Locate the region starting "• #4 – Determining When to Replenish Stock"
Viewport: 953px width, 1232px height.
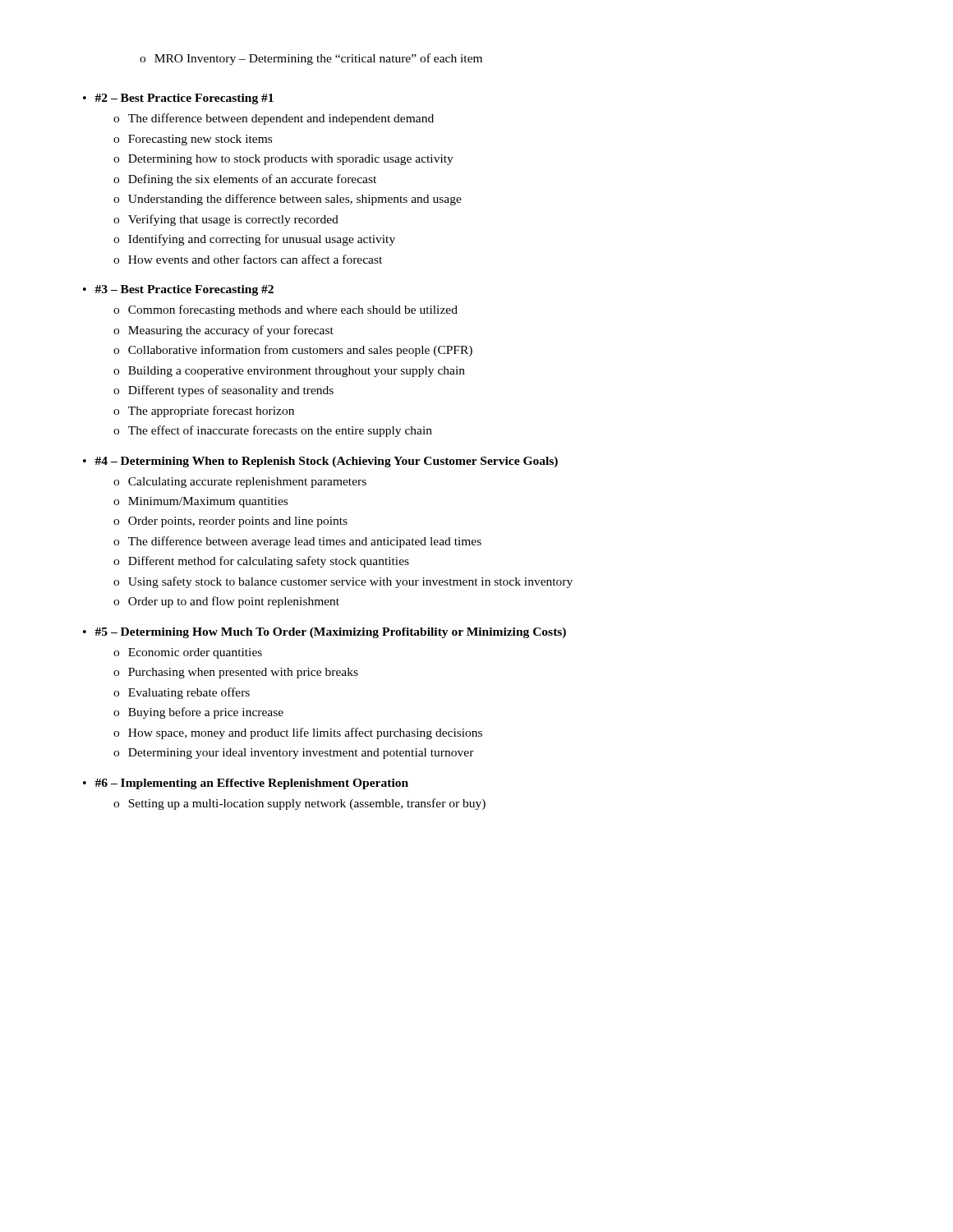tap(485, 532)
